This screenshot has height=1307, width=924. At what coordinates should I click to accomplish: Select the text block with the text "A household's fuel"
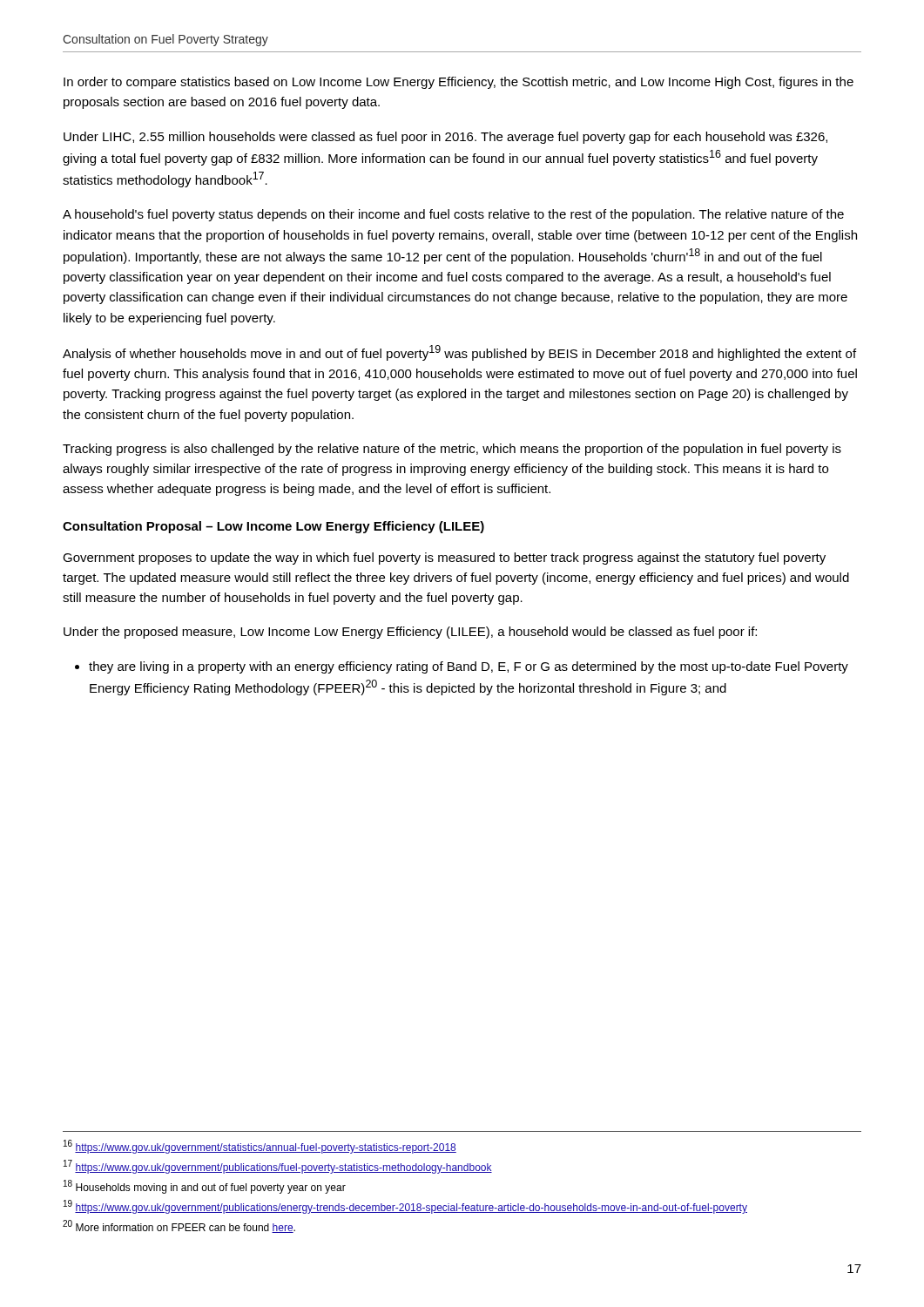click(x=462, y=266)
